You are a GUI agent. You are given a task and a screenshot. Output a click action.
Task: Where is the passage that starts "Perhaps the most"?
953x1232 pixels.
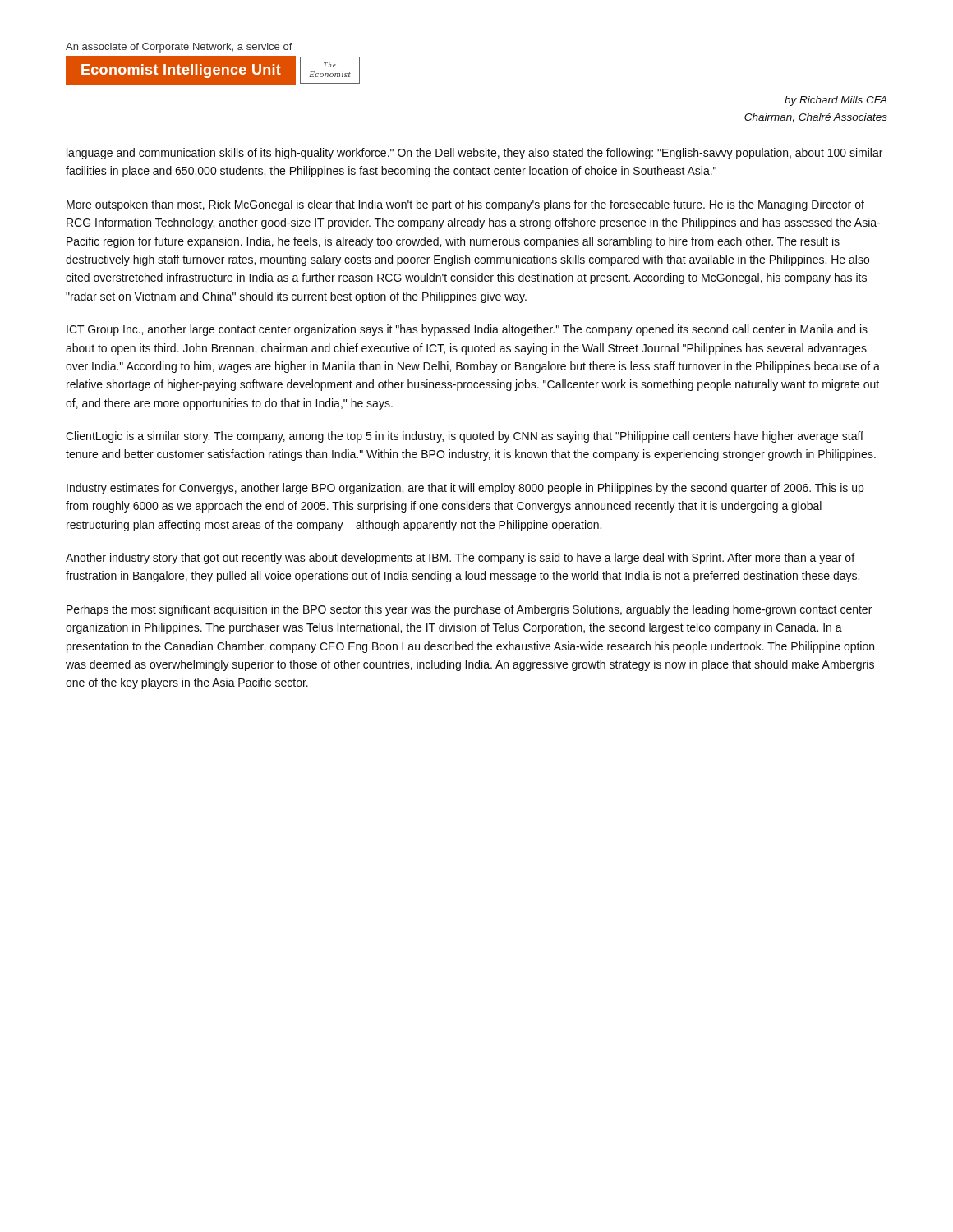tap(470, 646)
